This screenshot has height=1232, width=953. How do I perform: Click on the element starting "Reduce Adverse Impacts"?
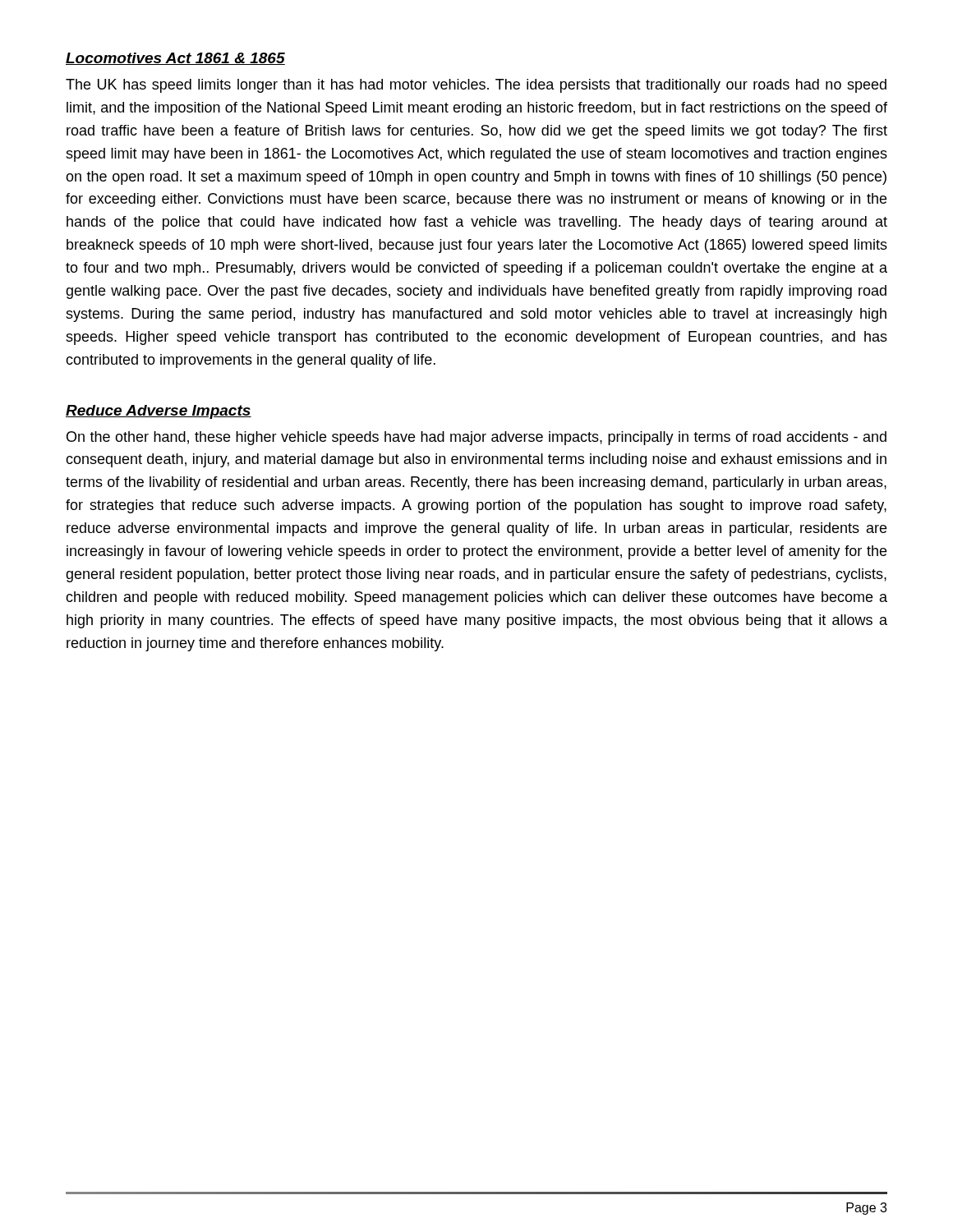[158, 410]
